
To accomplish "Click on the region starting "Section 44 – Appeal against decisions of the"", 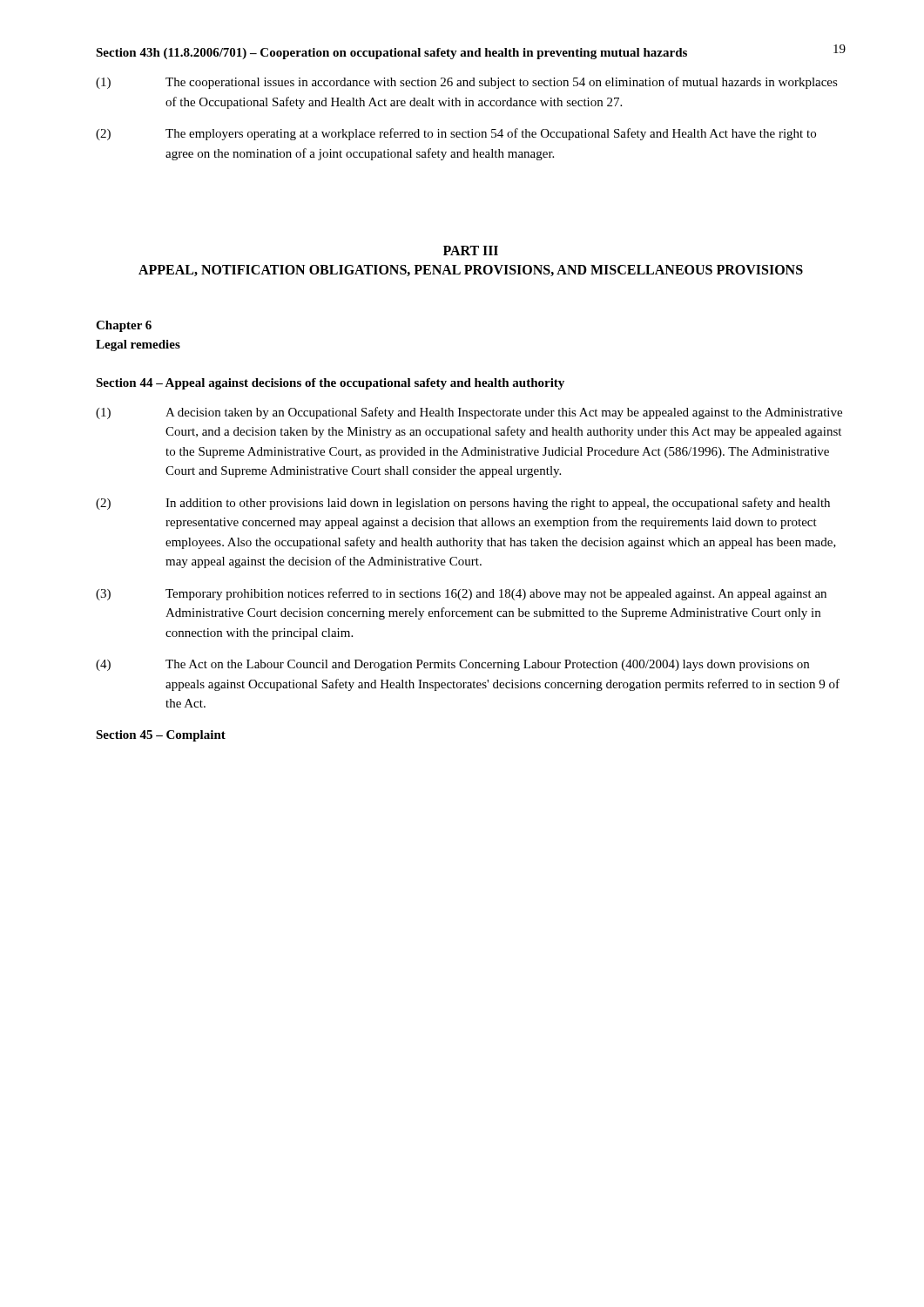I will click(330, 382).
